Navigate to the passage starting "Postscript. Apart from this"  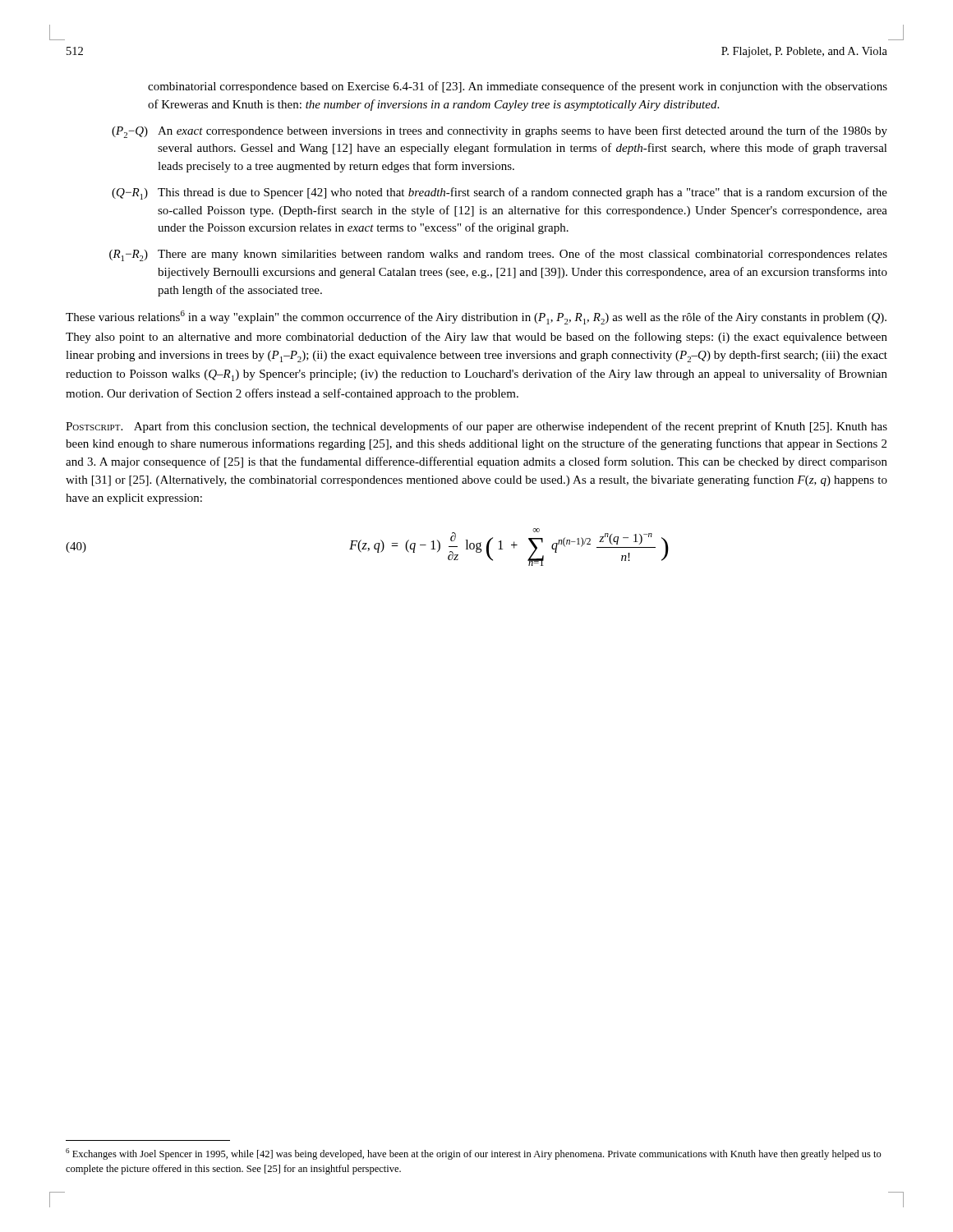pos(476,462)
